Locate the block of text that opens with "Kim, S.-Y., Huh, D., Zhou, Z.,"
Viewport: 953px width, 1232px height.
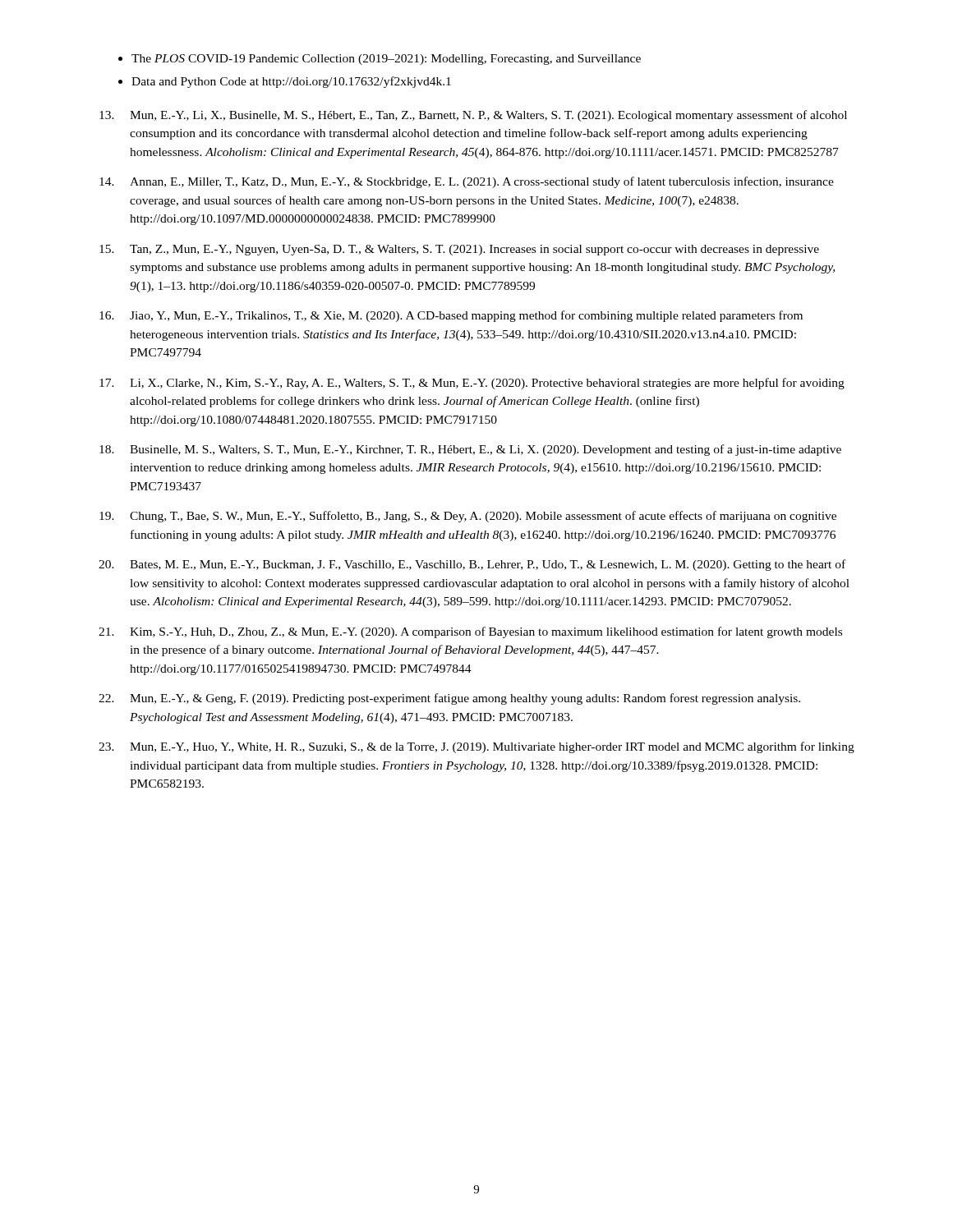[476, 650]
